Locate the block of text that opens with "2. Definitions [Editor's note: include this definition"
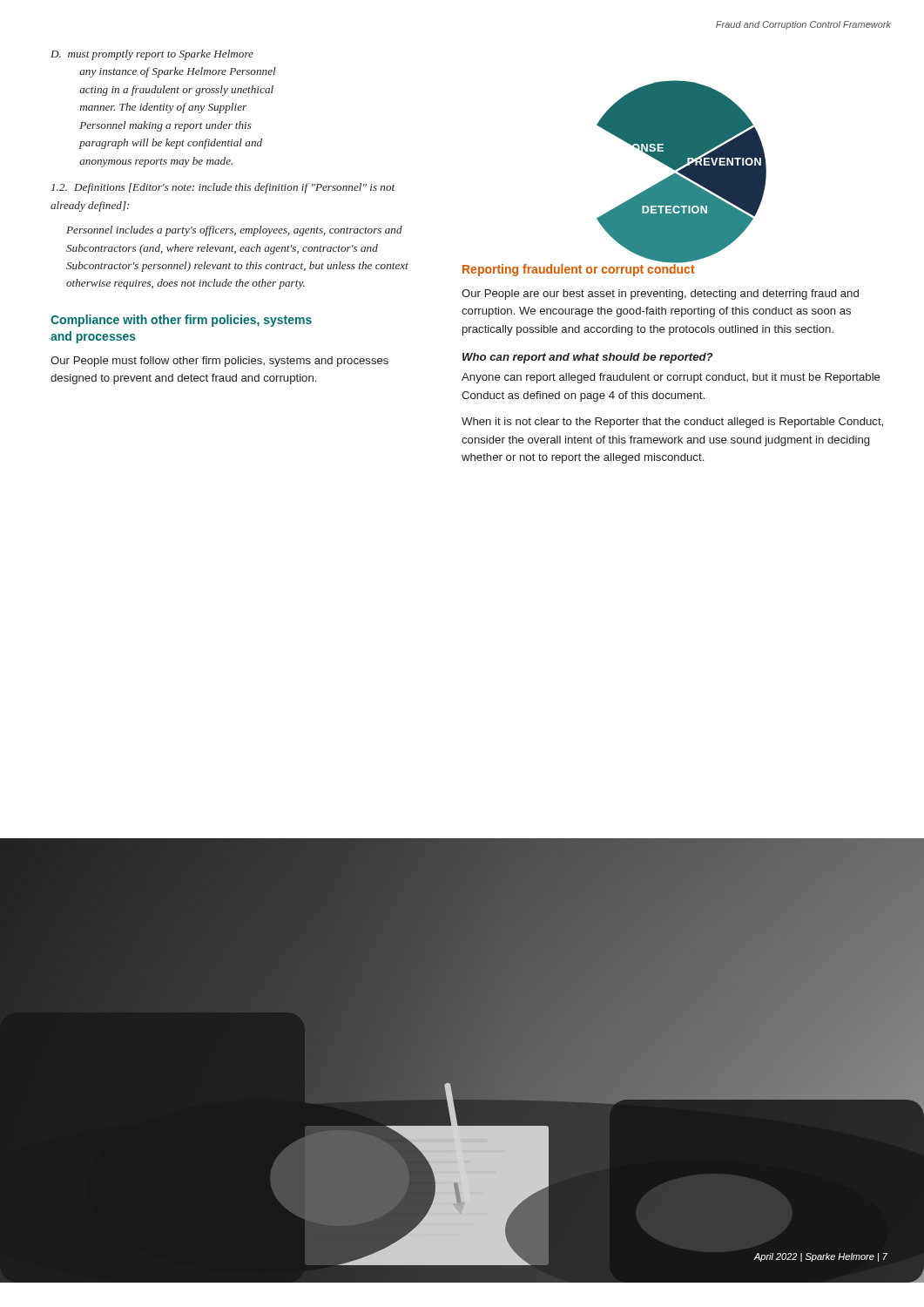The height and width of the screenshot is (1307, 924). pyautogui.click(x=231, y=237)
